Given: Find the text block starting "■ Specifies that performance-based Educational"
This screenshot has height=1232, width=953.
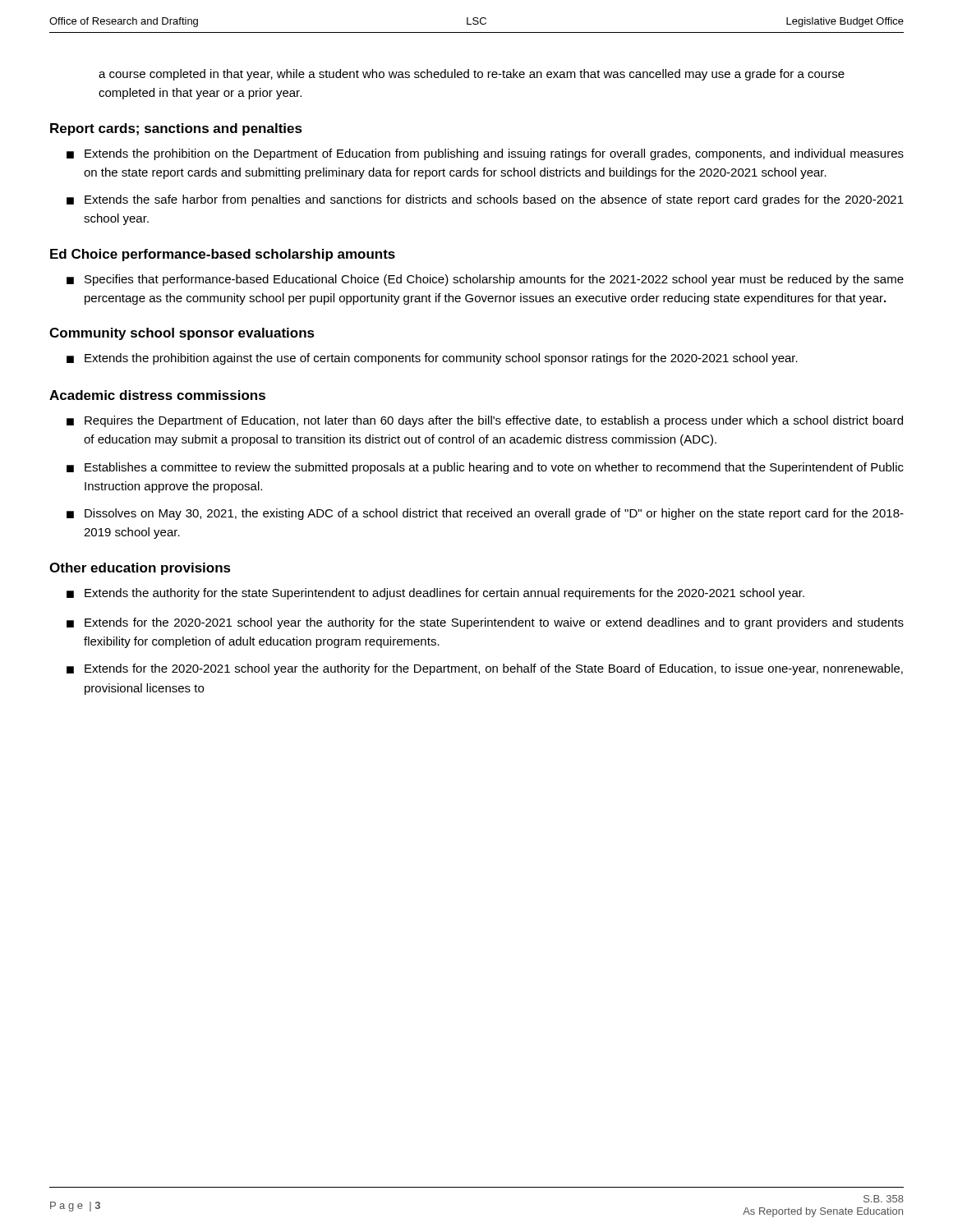Looking at the screenshot, I should tap(485, 288).
